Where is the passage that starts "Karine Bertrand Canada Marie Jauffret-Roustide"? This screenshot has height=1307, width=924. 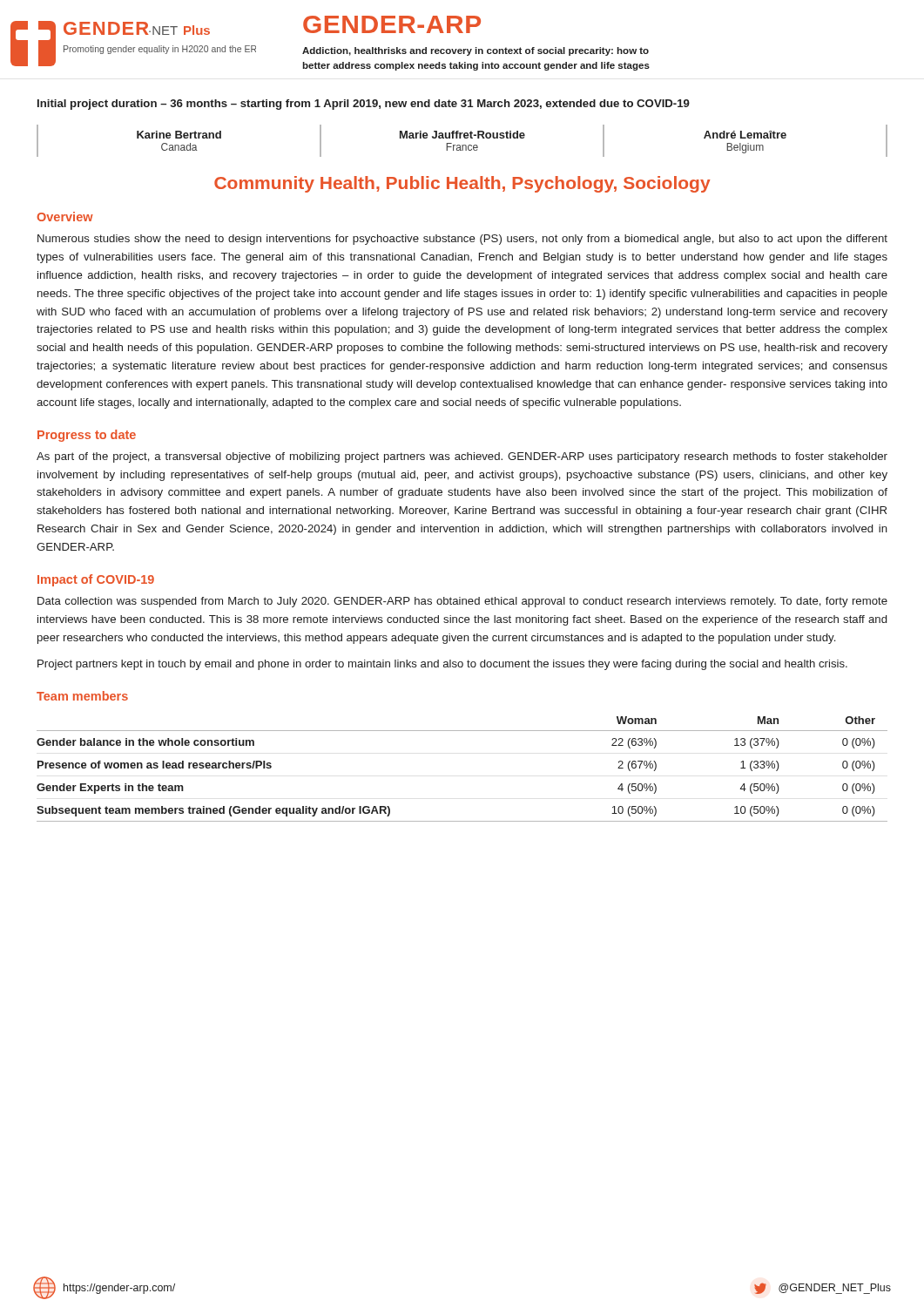(463, 141)
